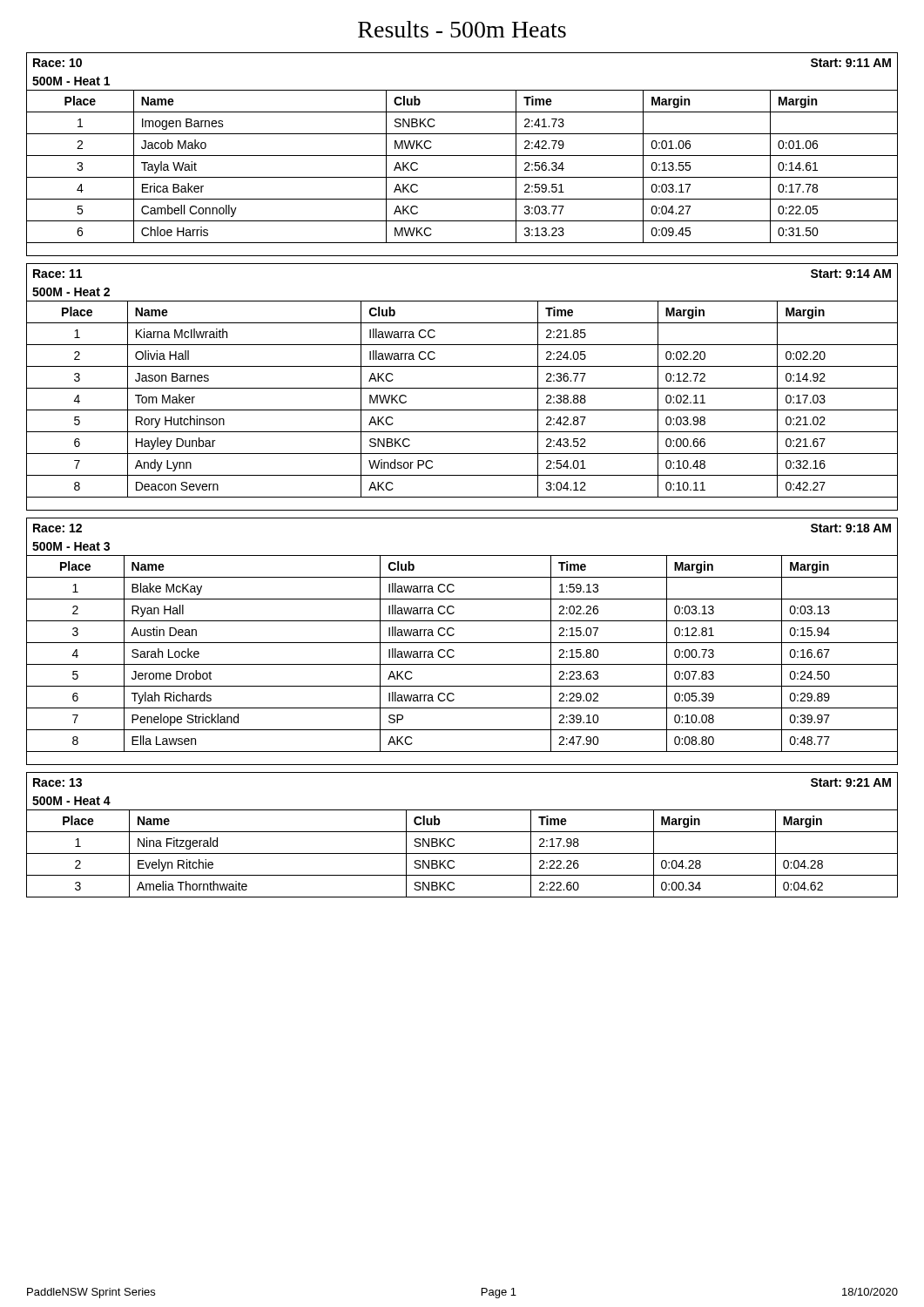Find the table that mentions "Jason Barnes"
The image size is (924, 1307).
point(462,387)
